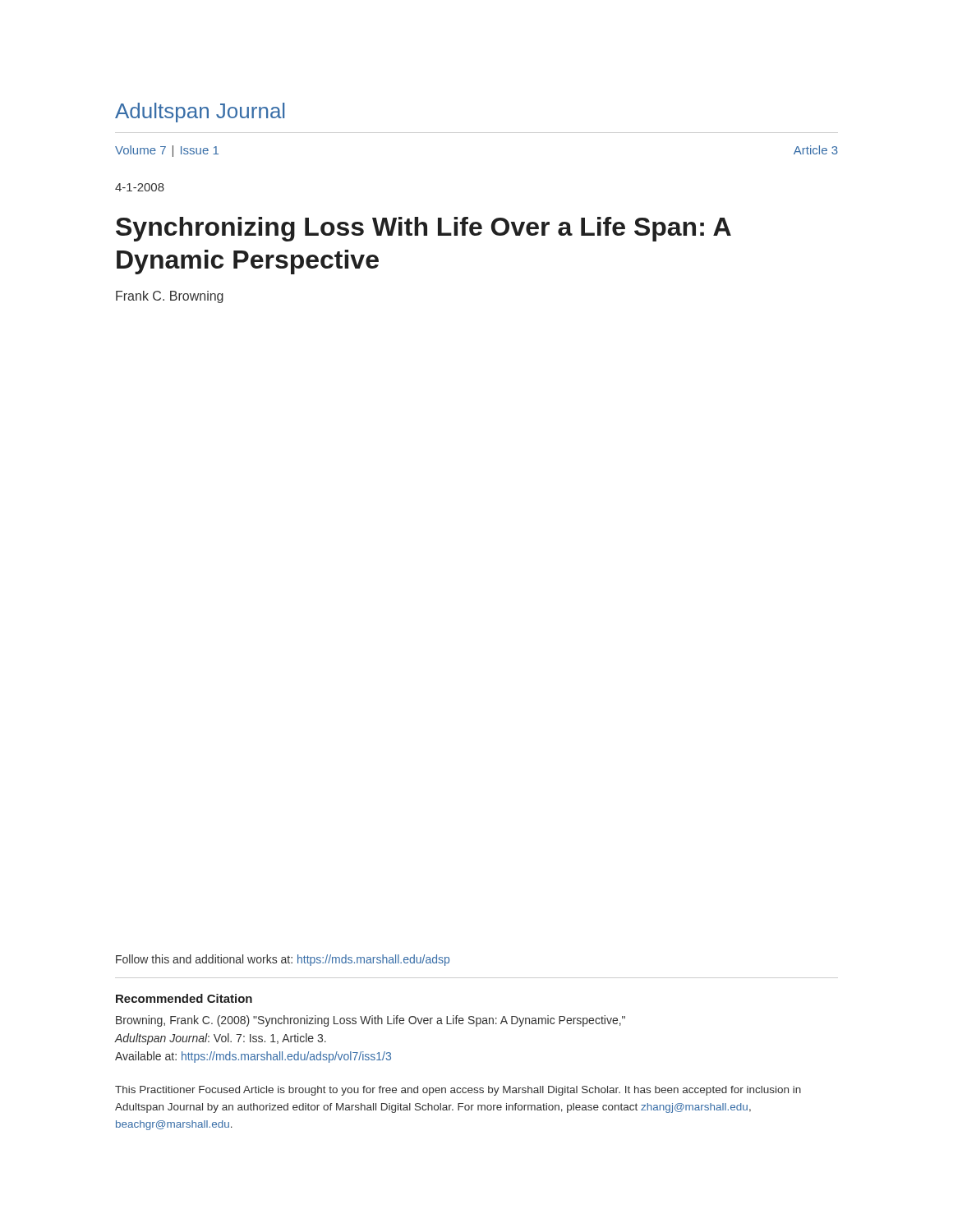Find "Follow this and additional works at: https://mds.marshall.edu/adsp" on this page
The height and width of the screenshot is (1232, 953).
[x=283, y=960]
